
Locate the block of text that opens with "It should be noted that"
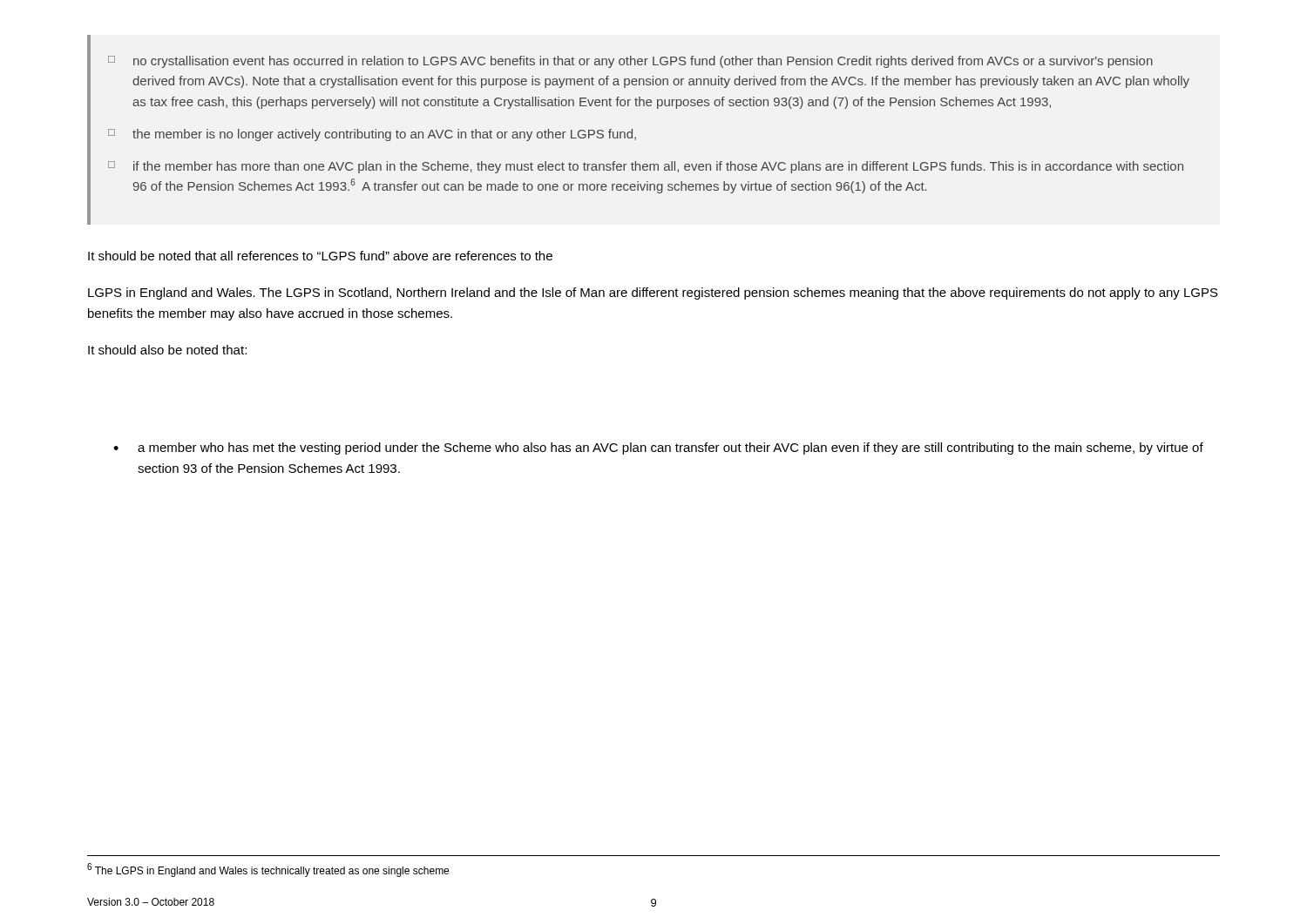(320, 255)
